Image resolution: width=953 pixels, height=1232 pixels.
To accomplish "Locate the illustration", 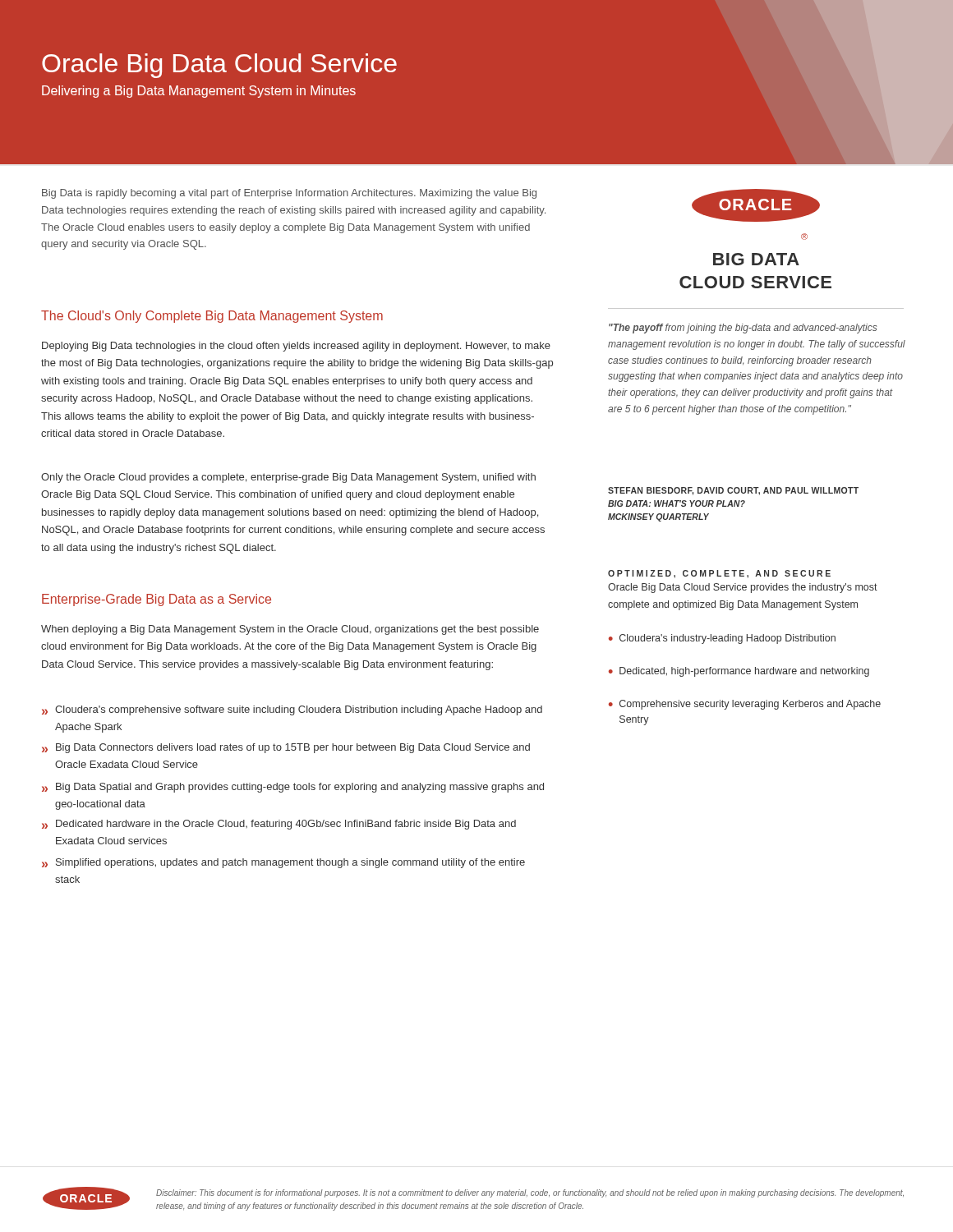I will click(476, 82).
